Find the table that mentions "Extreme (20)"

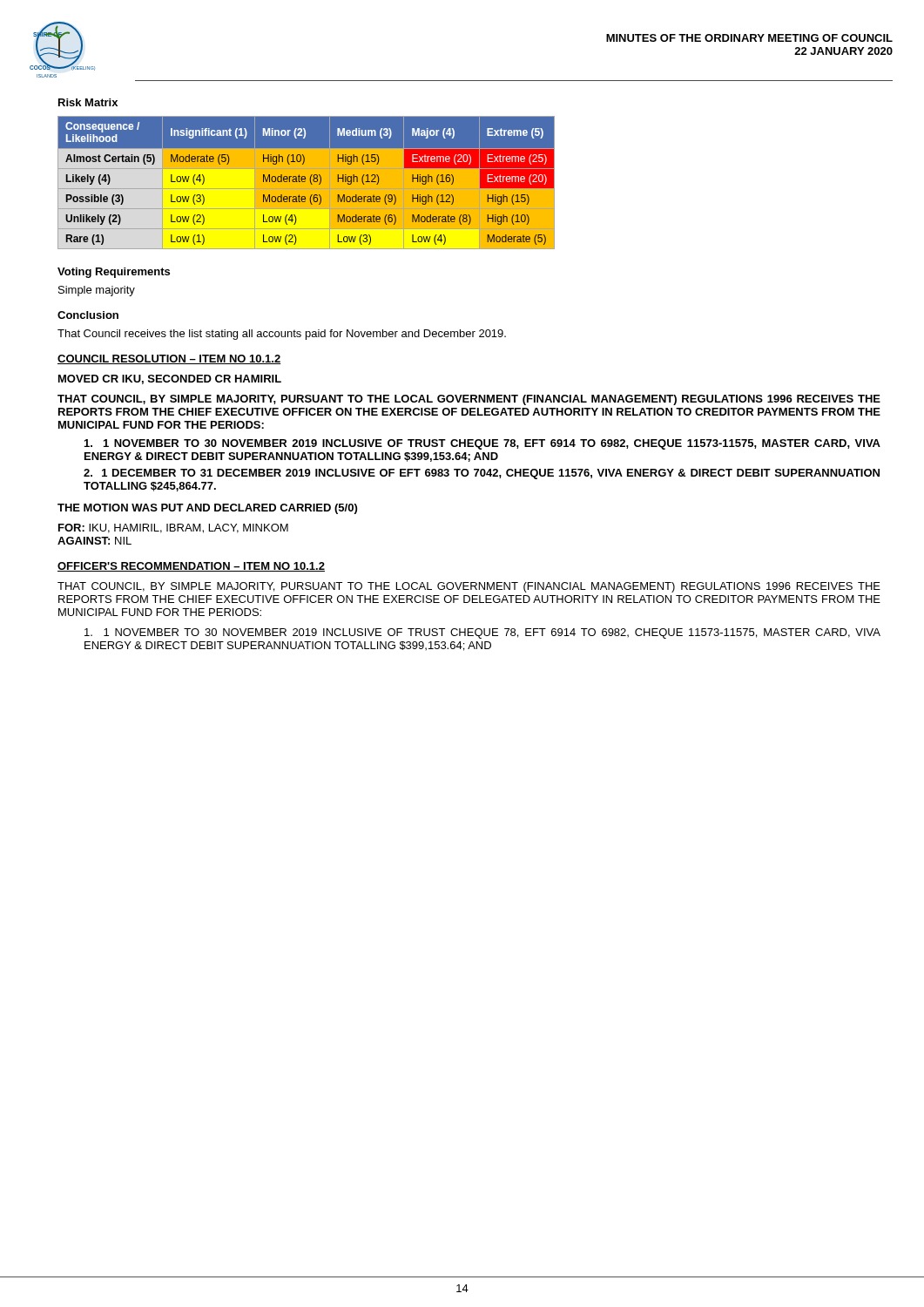pos(469,183)
